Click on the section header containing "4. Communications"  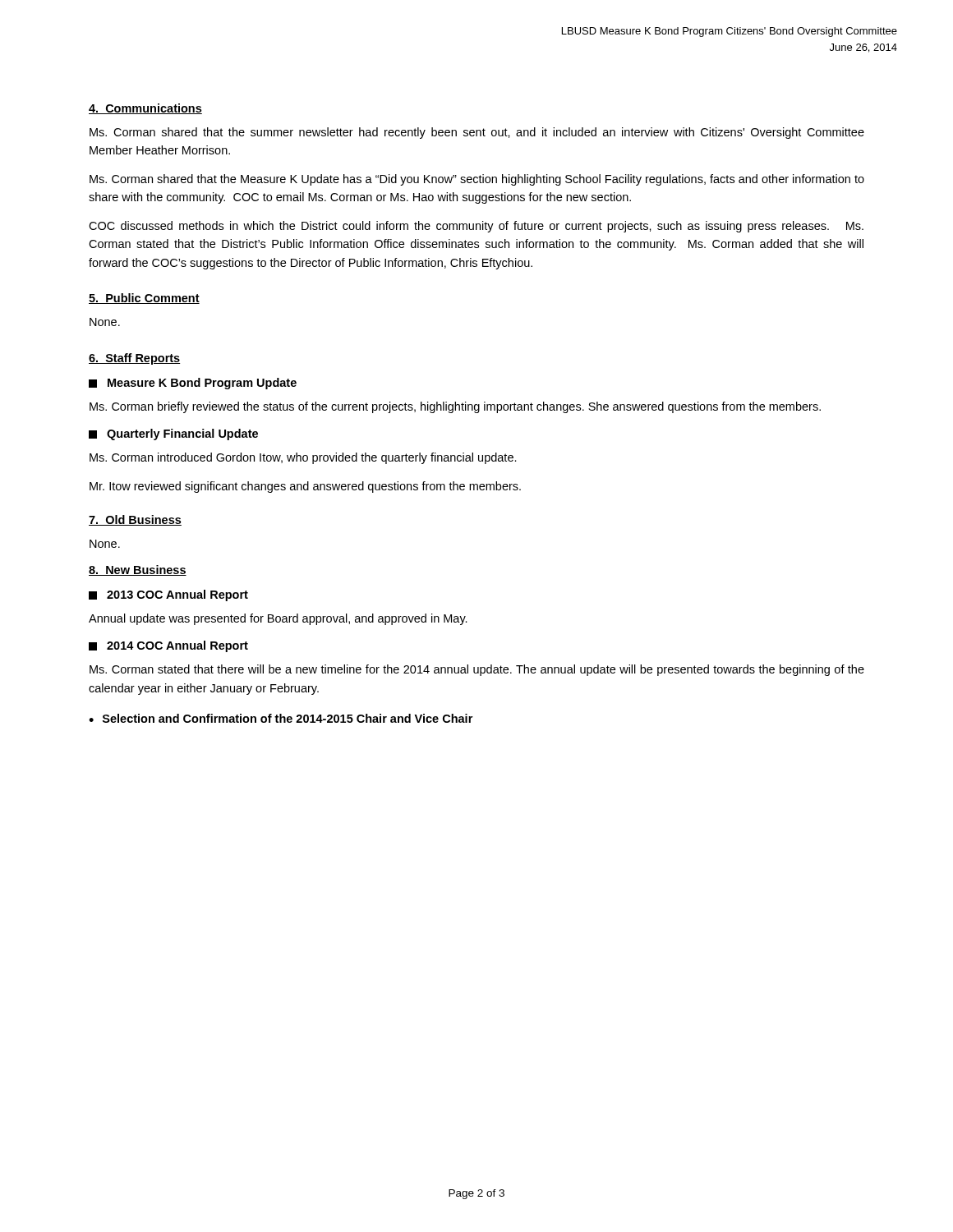tap(145, 108)
